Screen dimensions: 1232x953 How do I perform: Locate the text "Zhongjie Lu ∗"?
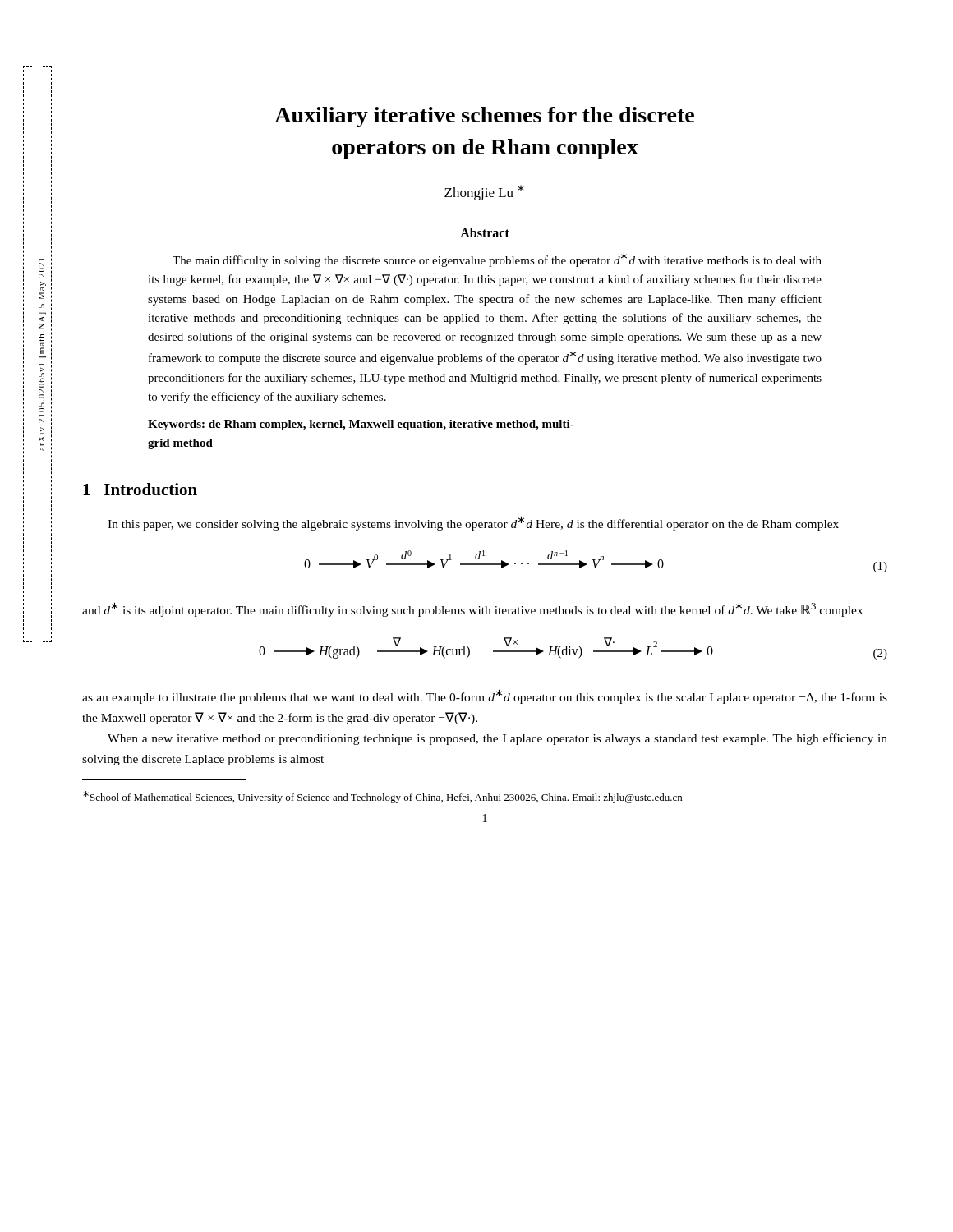pos(485,192)
